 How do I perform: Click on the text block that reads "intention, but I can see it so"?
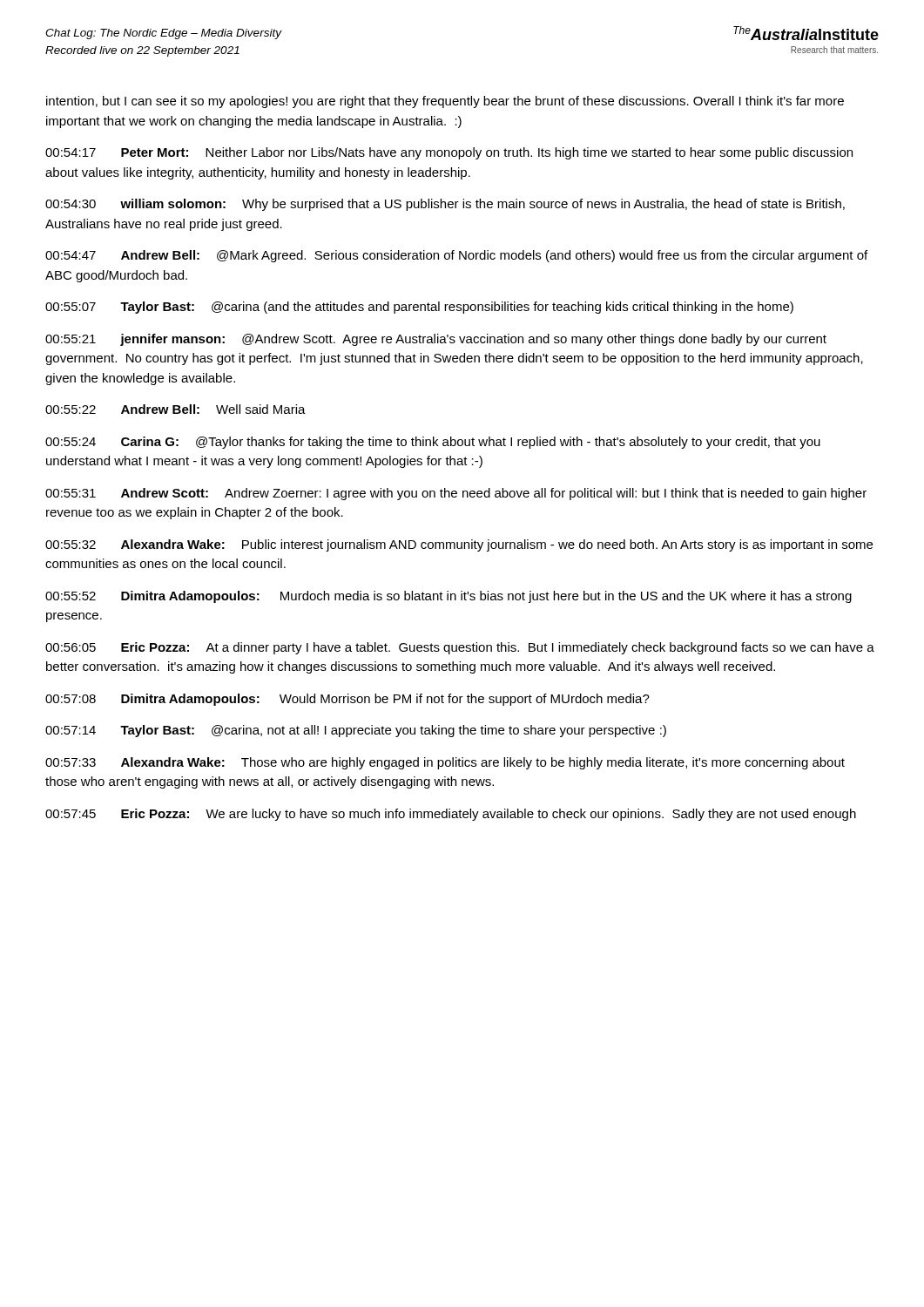click(445, 110)
